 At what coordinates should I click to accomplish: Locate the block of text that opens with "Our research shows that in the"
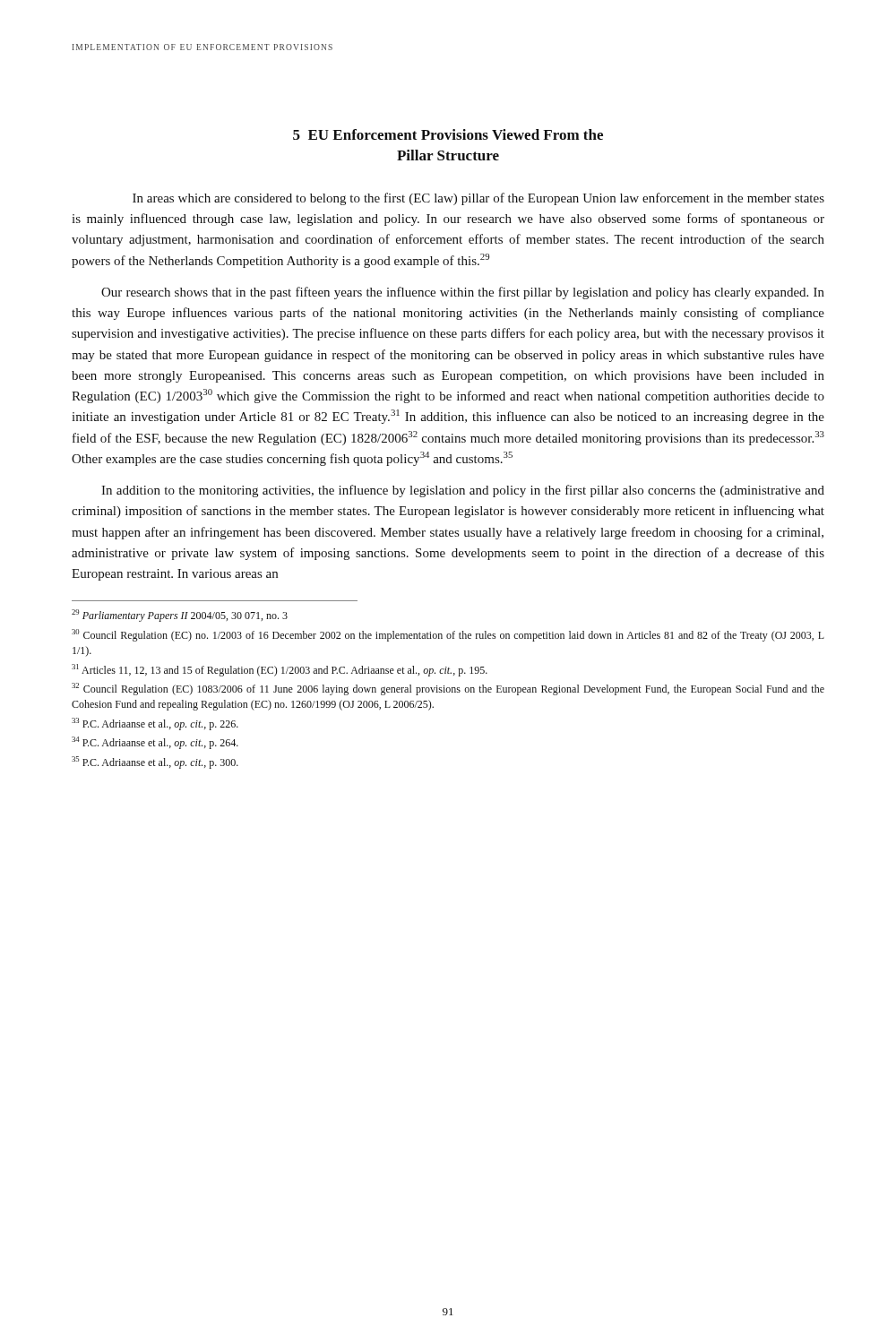[448, 375]
